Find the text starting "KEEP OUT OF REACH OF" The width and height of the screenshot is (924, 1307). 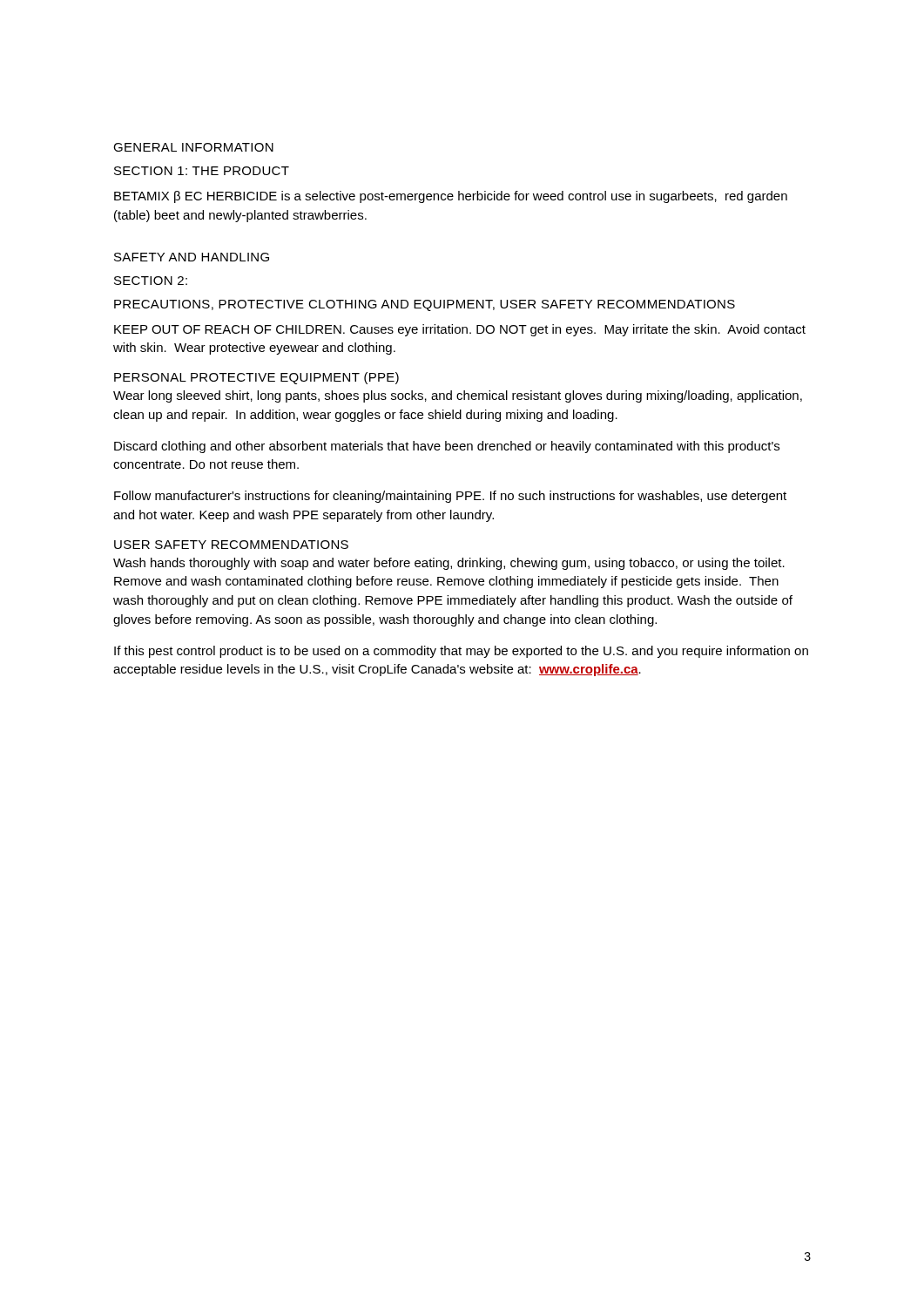pyautogui.click(x=459, y=338)
